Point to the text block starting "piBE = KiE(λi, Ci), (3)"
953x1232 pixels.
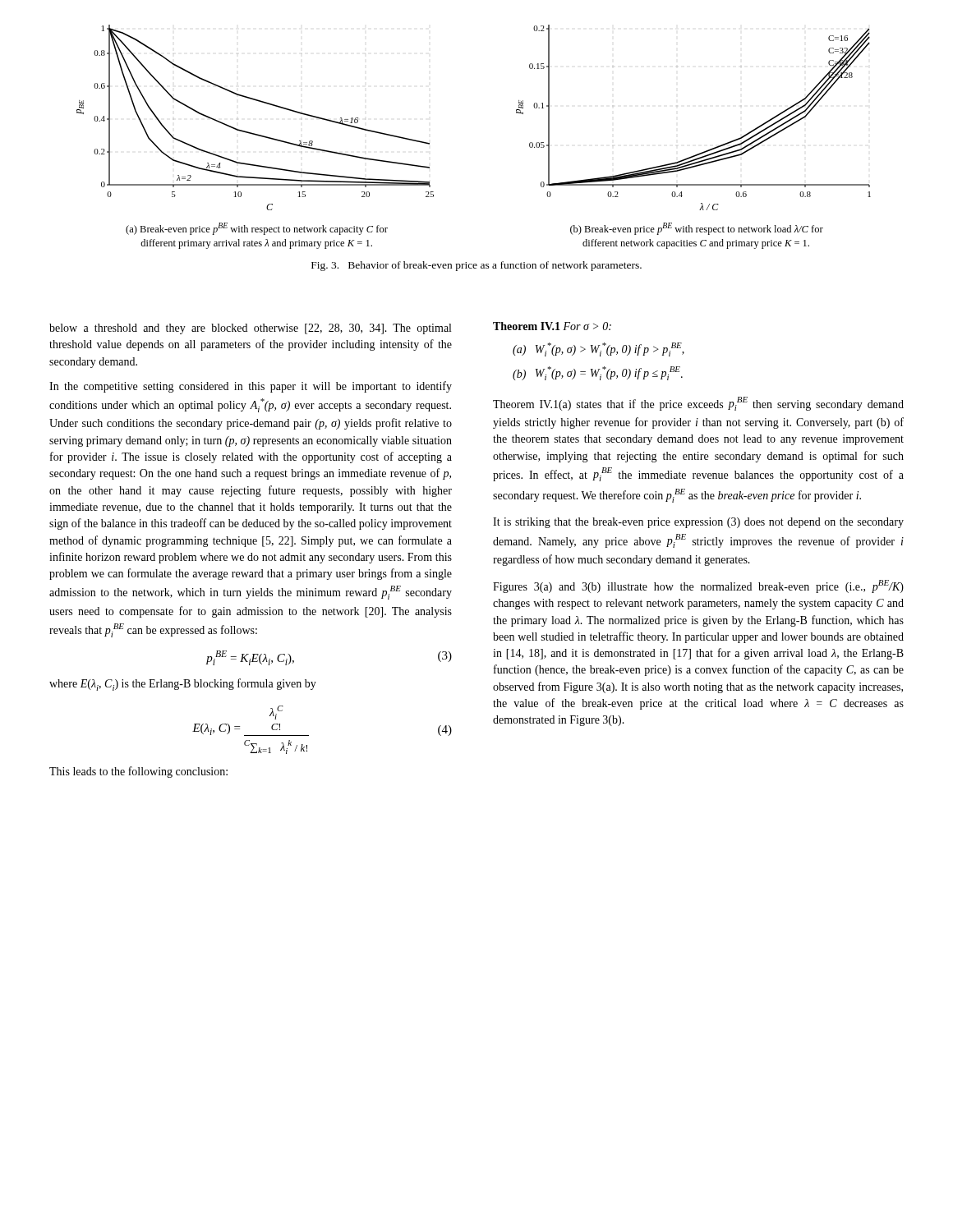[255, 658]
